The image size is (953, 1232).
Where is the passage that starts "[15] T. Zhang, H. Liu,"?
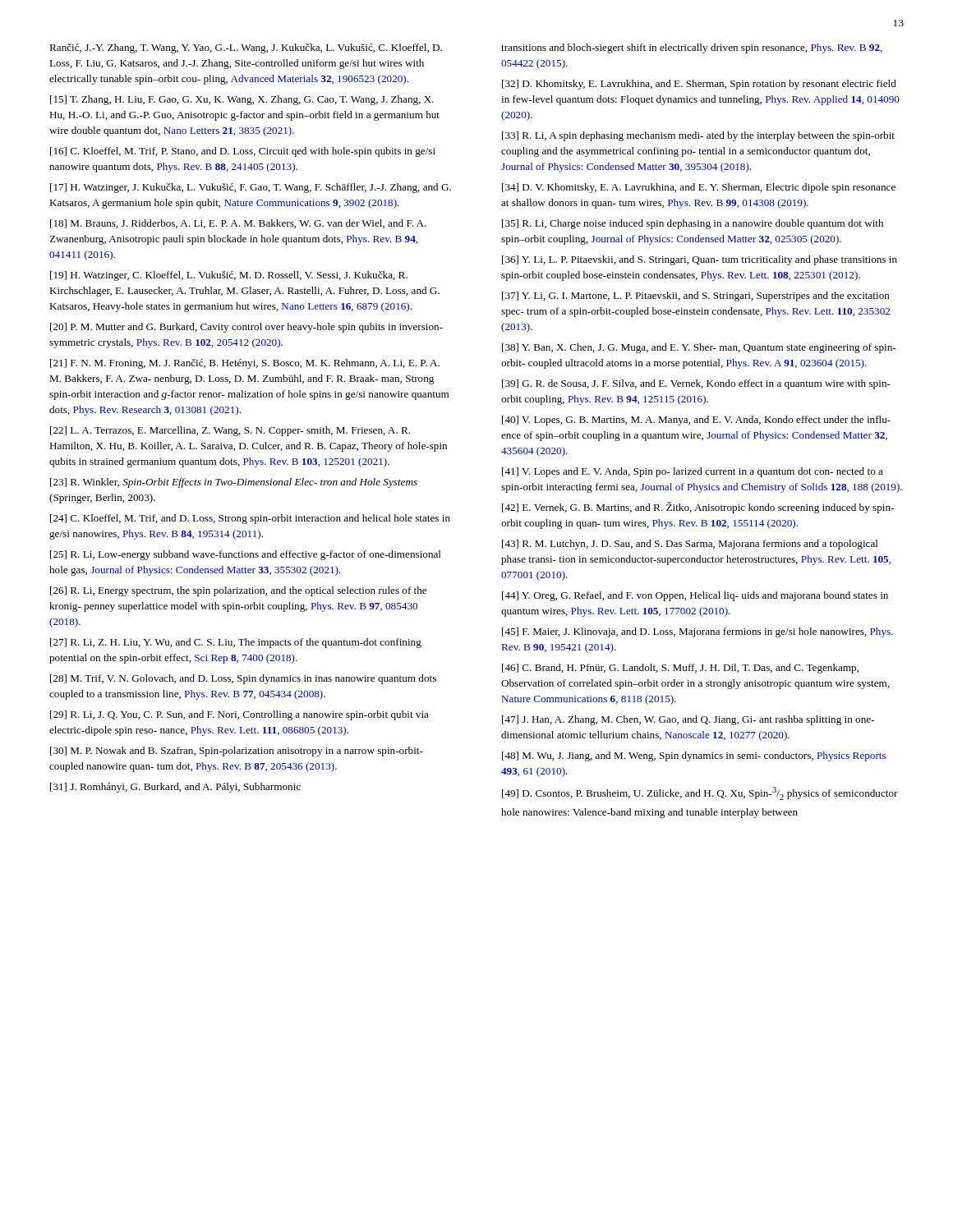pyautogui.click(x=244, y=115)
